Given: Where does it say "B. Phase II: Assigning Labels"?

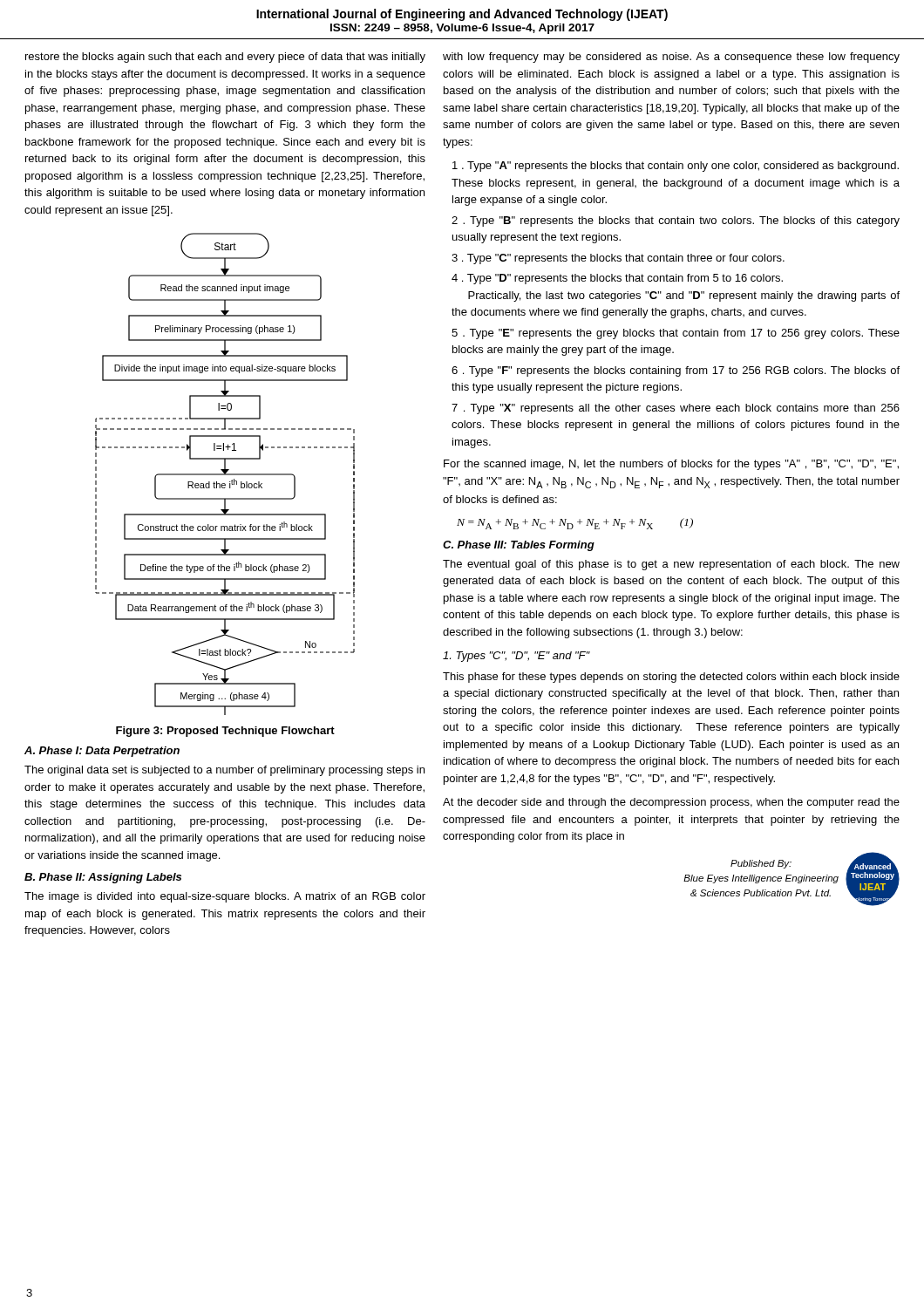Looking at the screenshot, I should click(103, 877).
